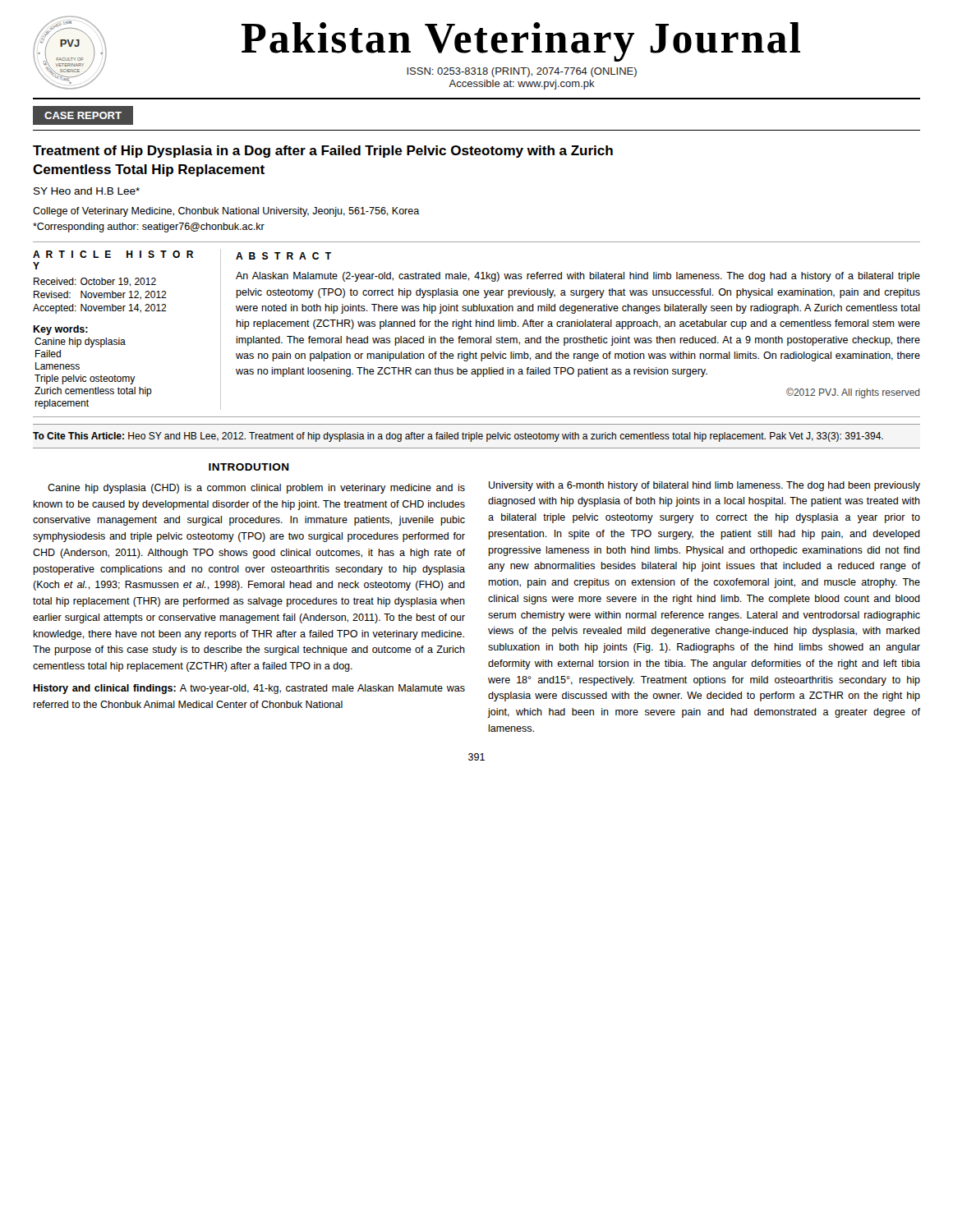The height and width of the screenshot is (1232, 953).
Task: Select the text block starting "SY Heo and H.B Lee*"
Action: (86, 191)
